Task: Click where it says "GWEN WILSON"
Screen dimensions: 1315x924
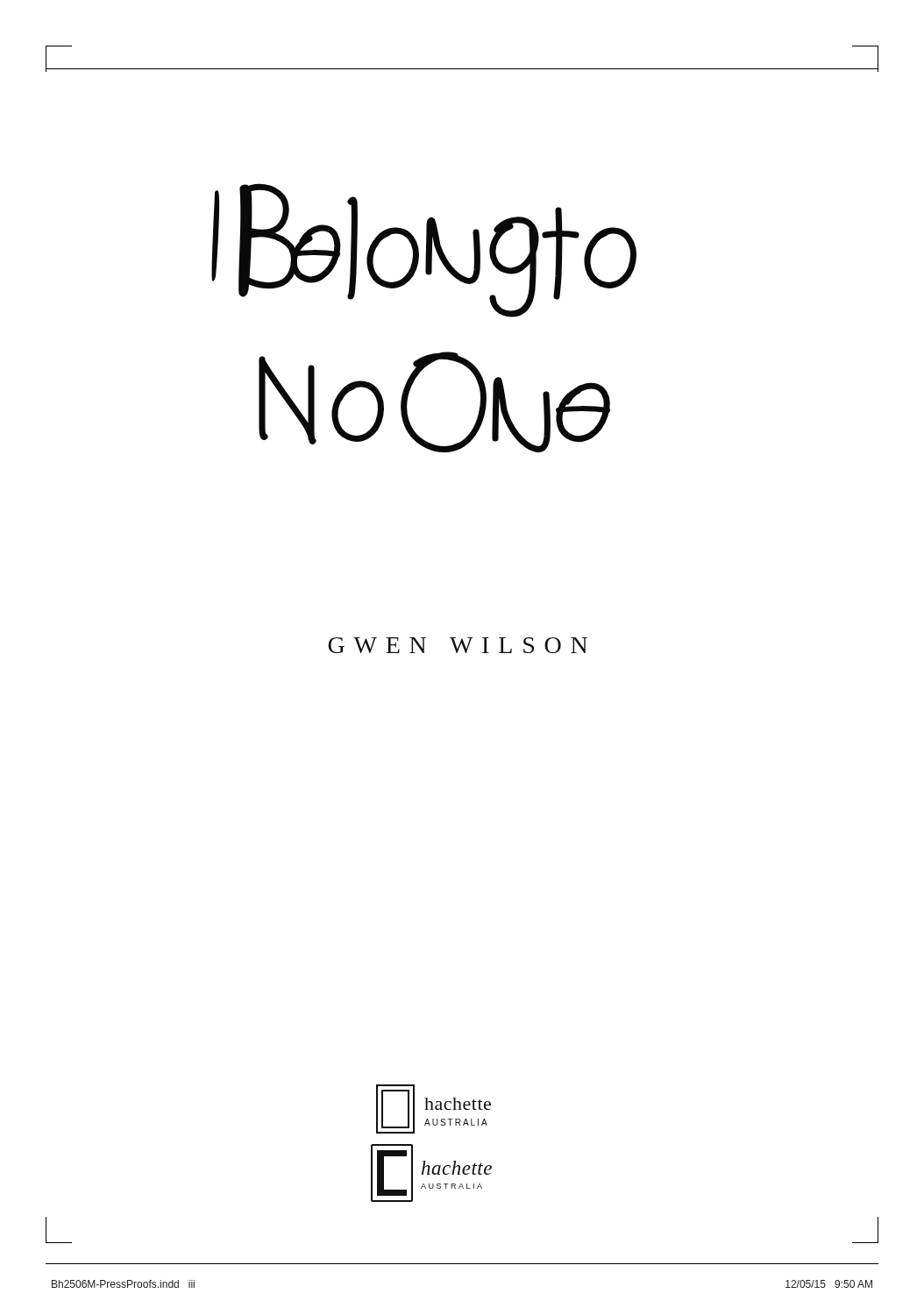Action: (x=462, y=645)
